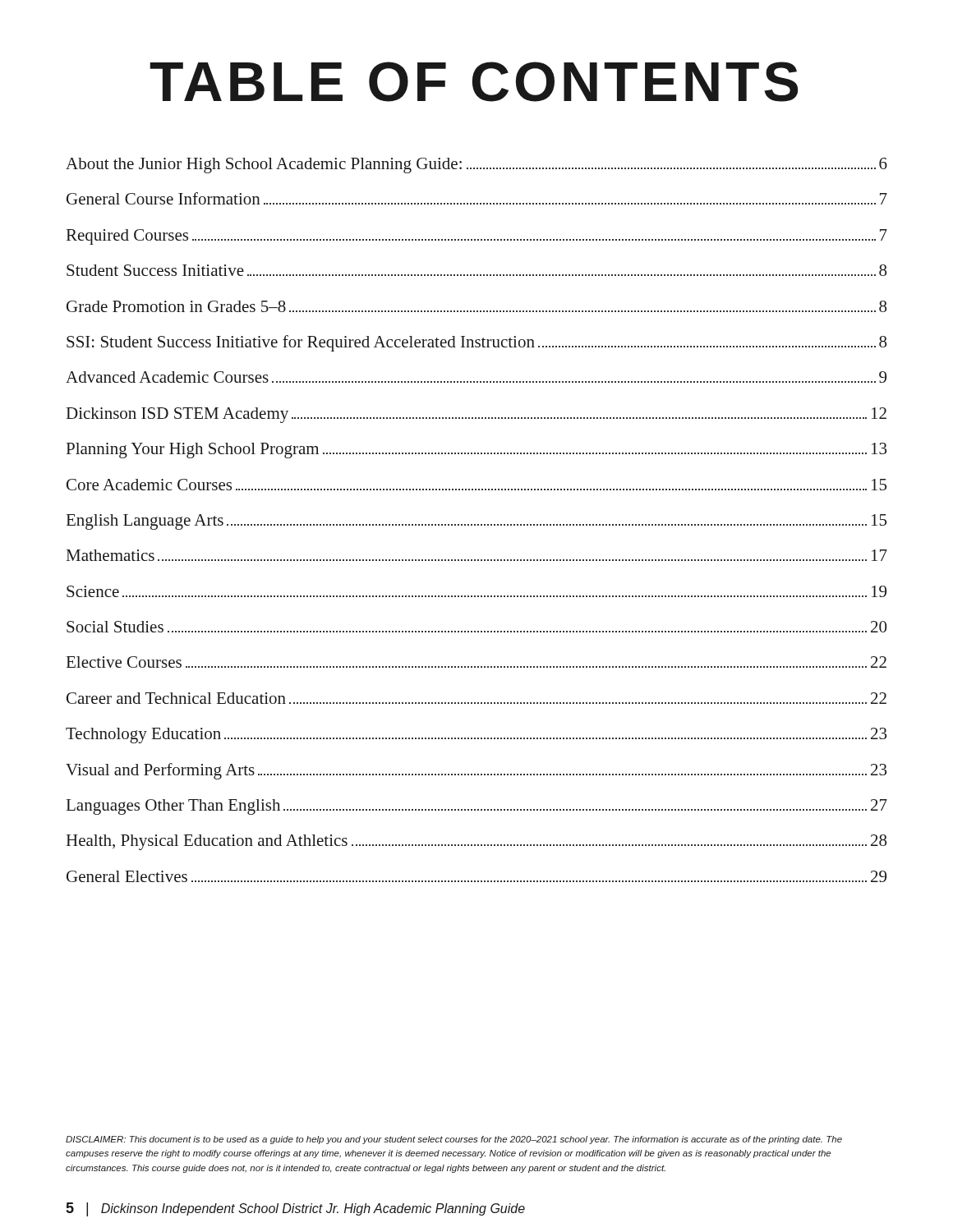Find the element starting "Grade Promotion in Grades 5–8 8"

tap(476, 307)
